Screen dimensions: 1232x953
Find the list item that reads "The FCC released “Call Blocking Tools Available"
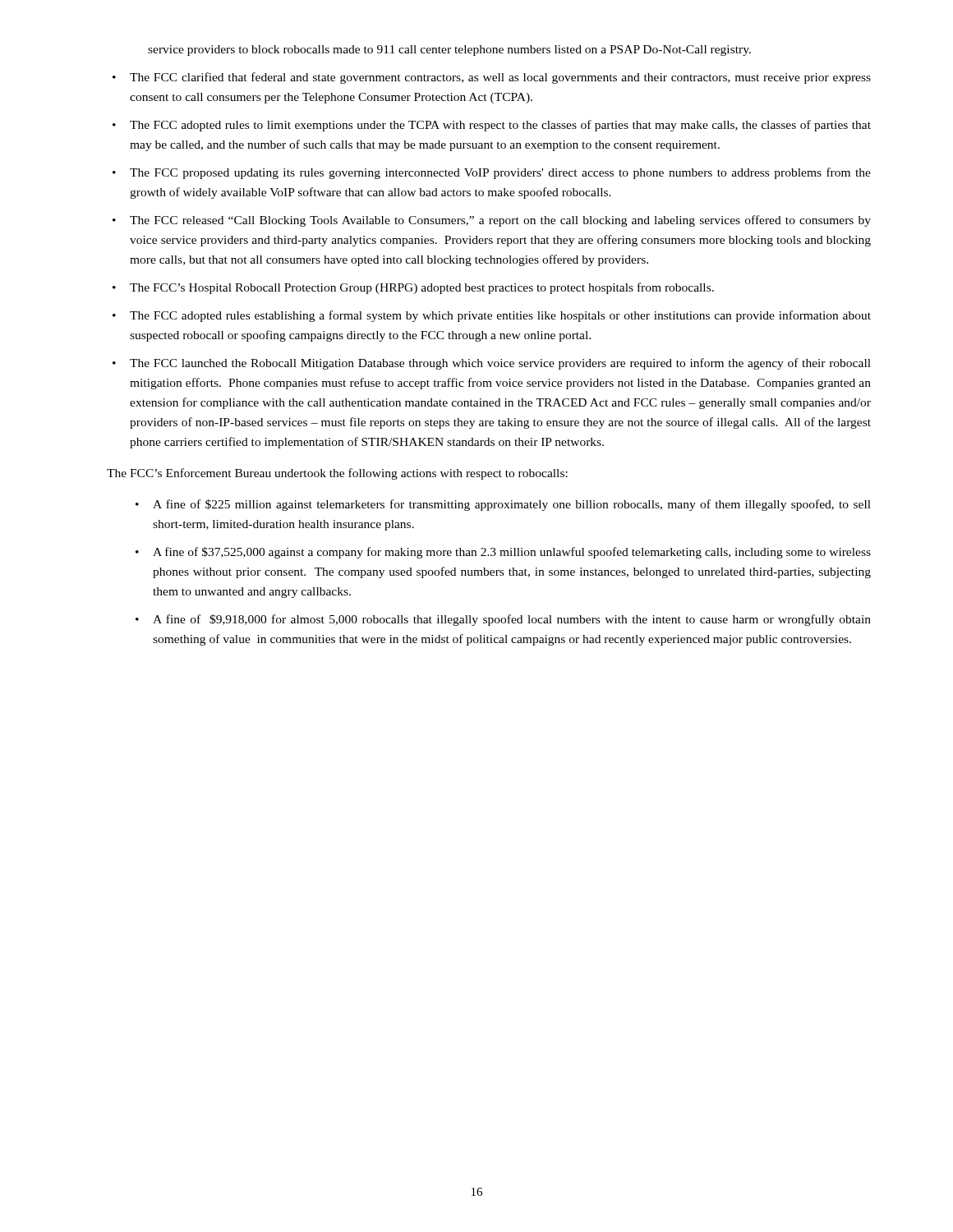[x=500, y=240]
